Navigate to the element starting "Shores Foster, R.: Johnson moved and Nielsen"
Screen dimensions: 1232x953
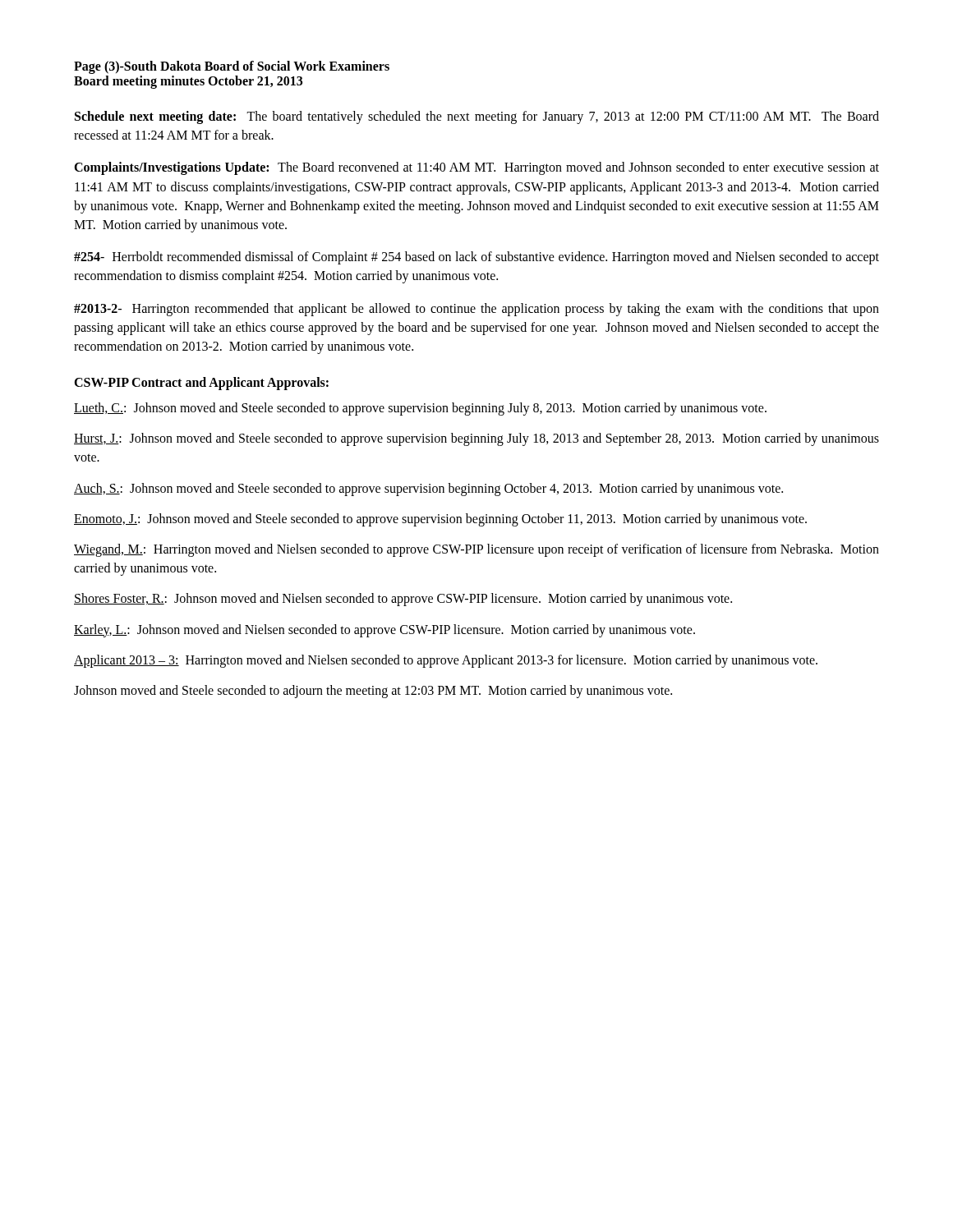[404, 599]
